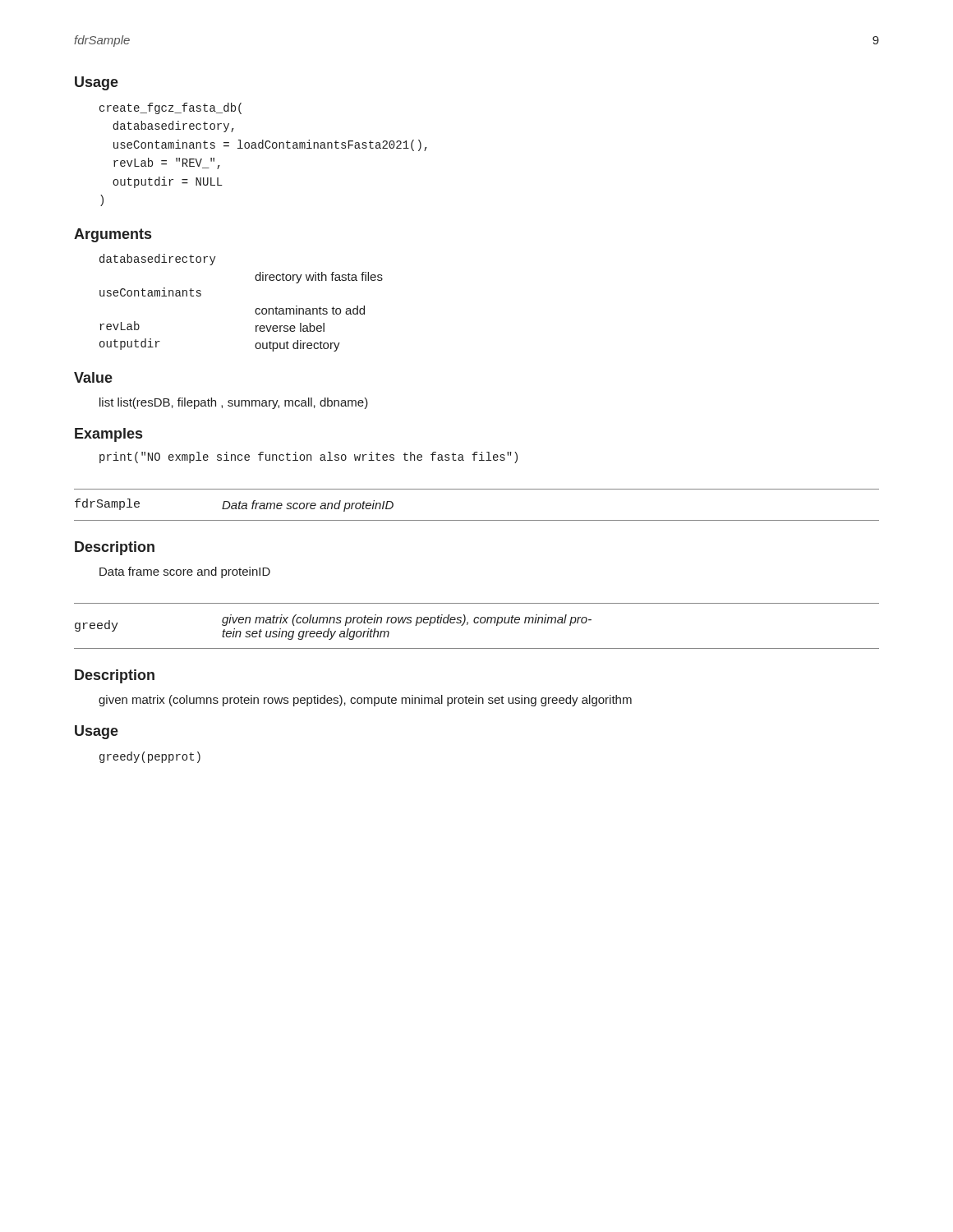Select the element starting "given matrix (columns protein rows"

coord(365,700)
